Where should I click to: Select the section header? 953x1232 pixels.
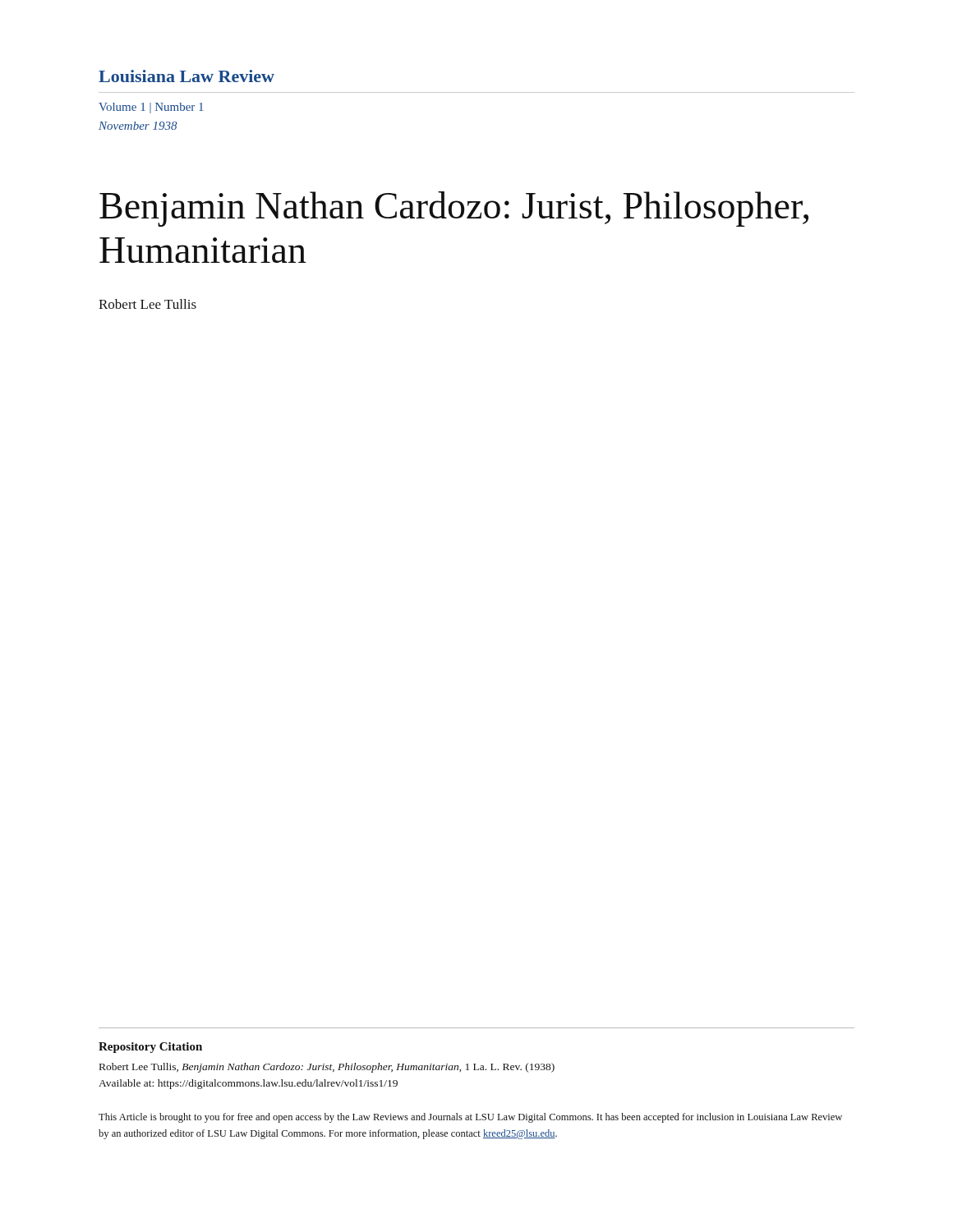point(150,1046)
